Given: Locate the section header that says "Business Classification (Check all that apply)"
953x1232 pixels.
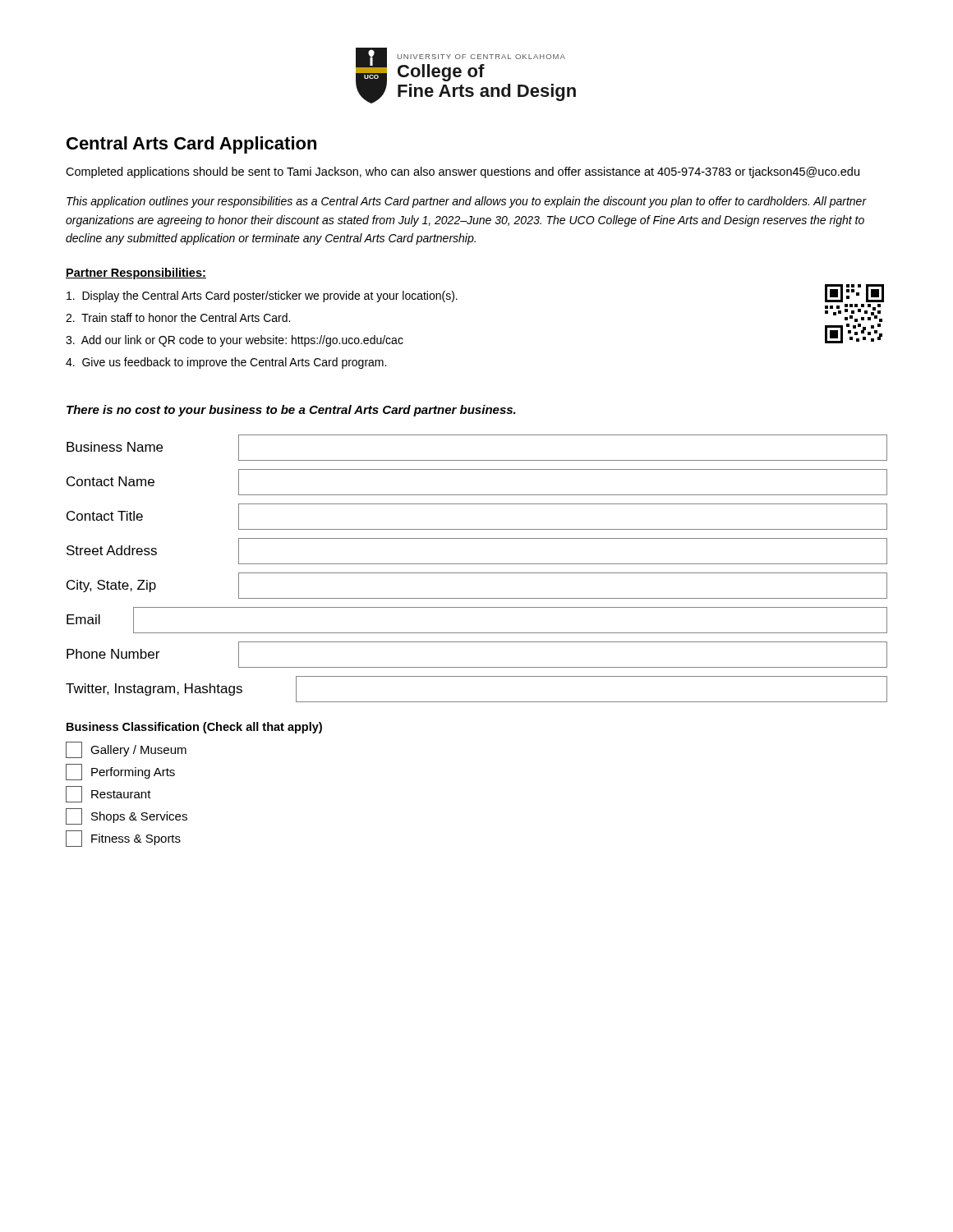Looking at the screenshot, I should 194,727.
